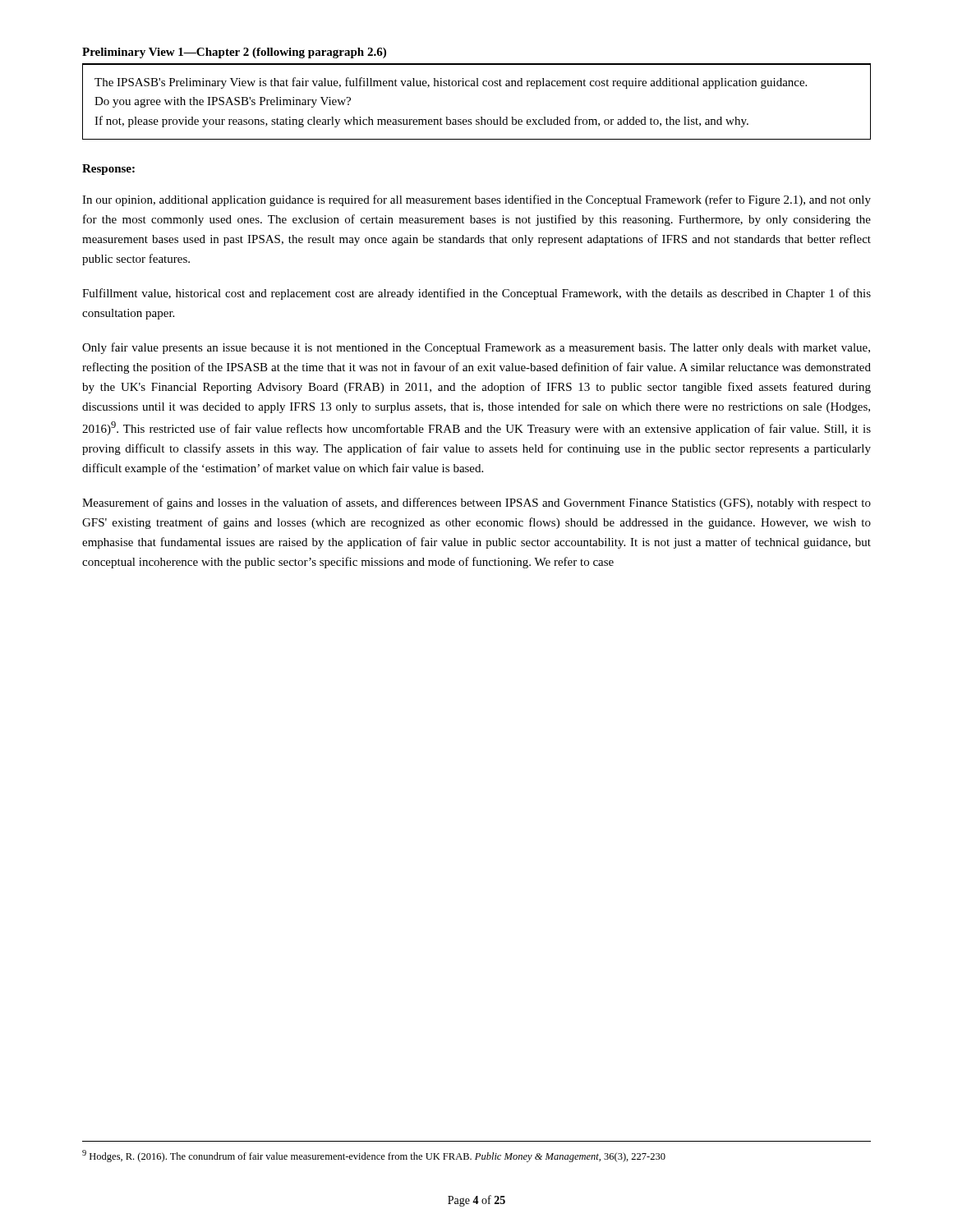The height and width of the screenshot is (1232, 953).
Task: Click the passage that begins "The IPSASB's Preliminary"
Action: point(451,83)
